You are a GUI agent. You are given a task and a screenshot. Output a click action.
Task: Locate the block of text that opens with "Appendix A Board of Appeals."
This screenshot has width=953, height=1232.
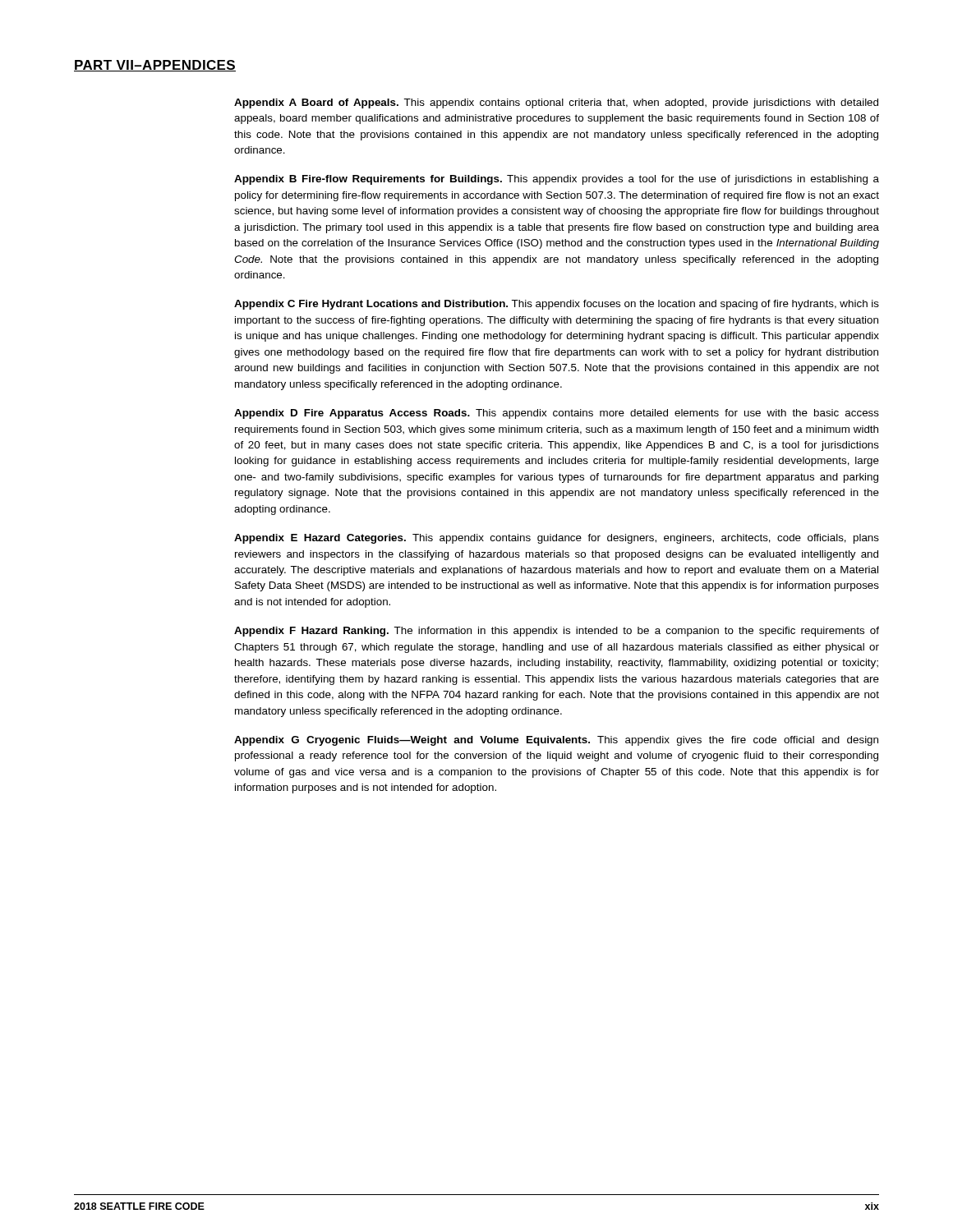point(557,126)
